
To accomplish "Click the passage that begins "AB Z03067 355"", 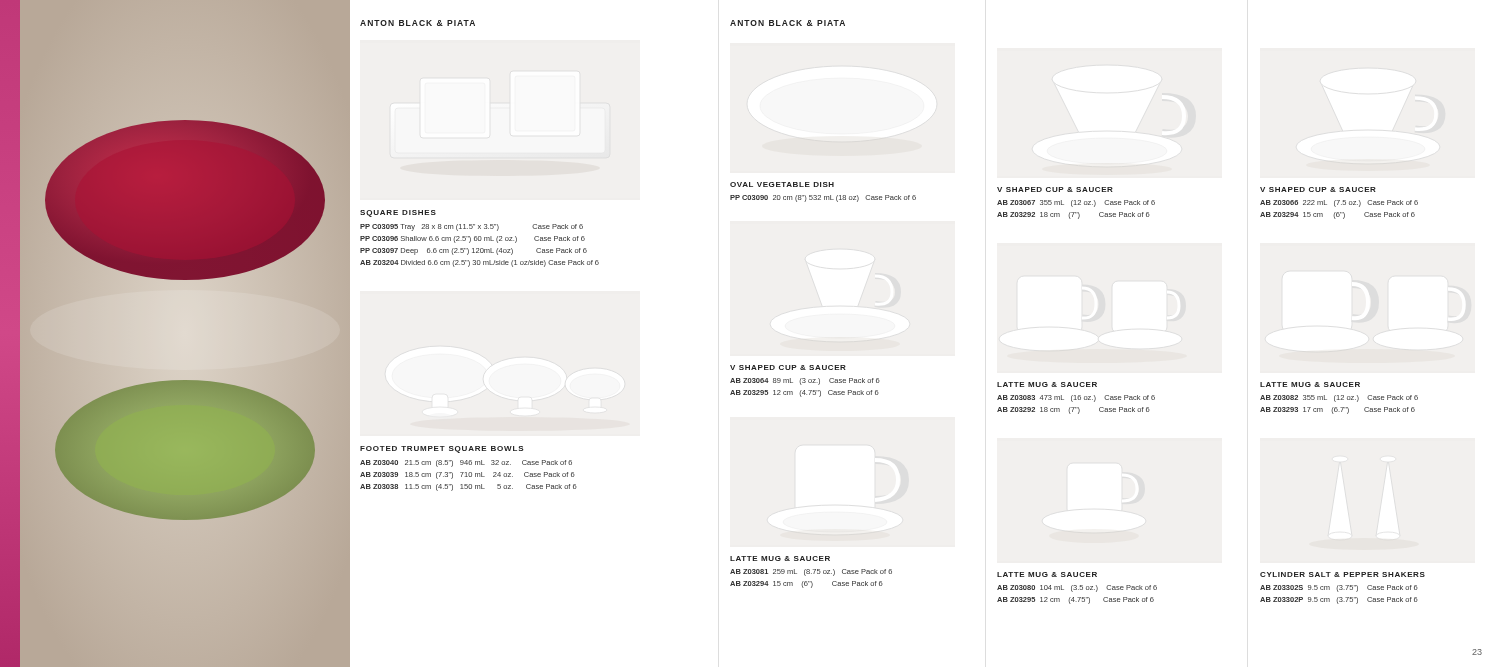I will [x=1076, y=203].
